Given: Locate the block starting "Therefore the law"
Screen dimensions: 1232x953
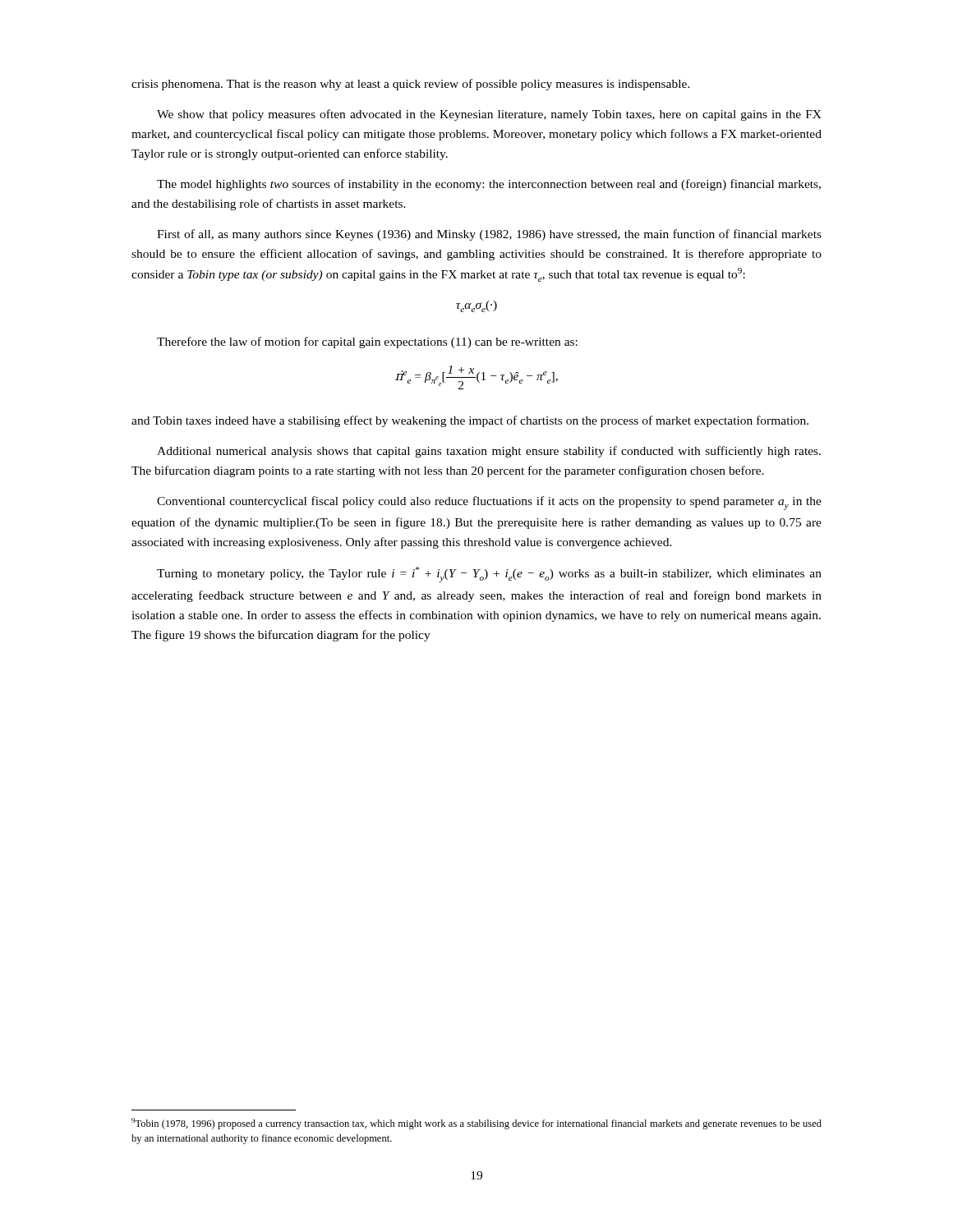Looking at the screenshot, I should (368, 341).
